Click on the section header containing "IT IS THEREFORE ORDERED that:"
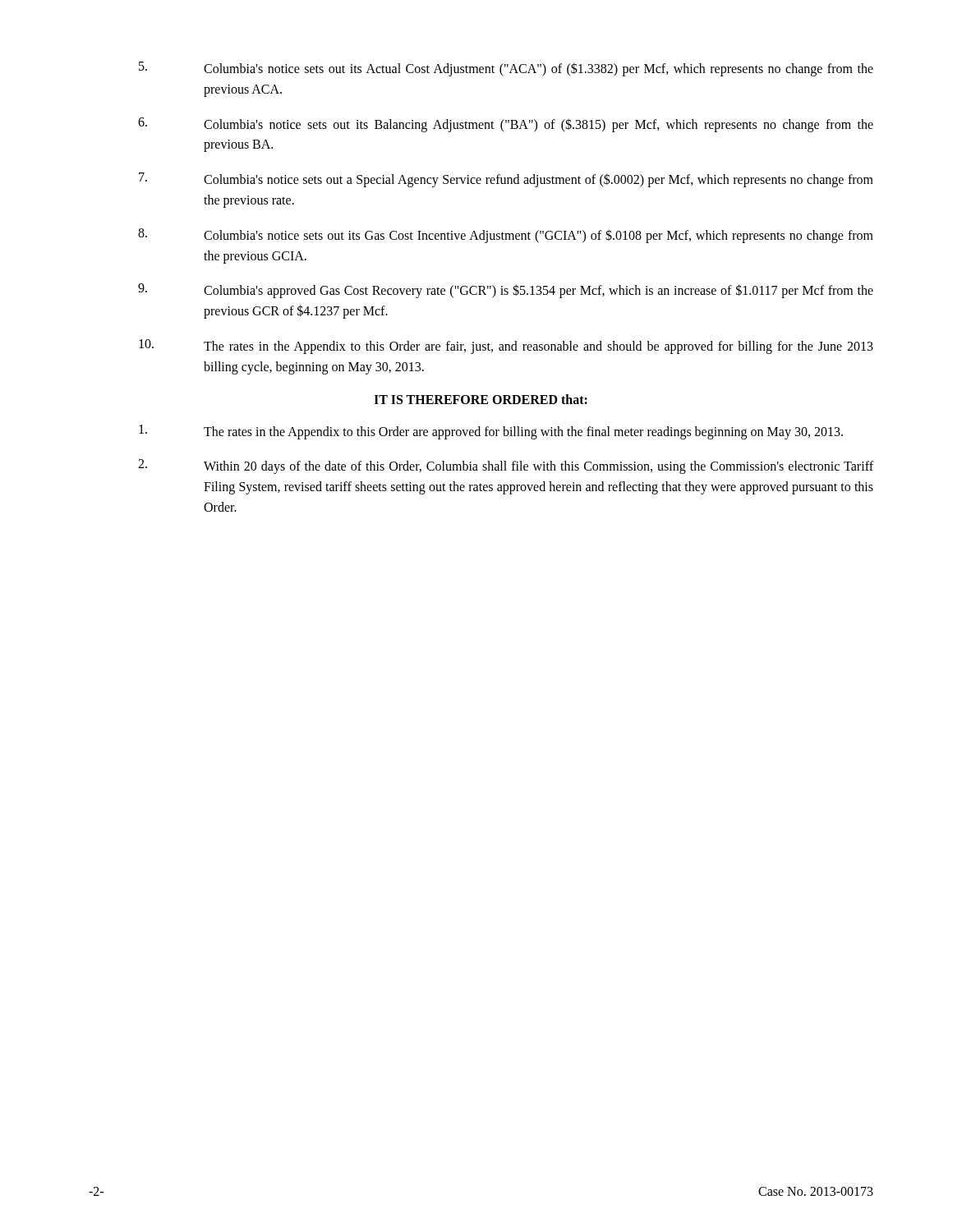 pos(481,399)
